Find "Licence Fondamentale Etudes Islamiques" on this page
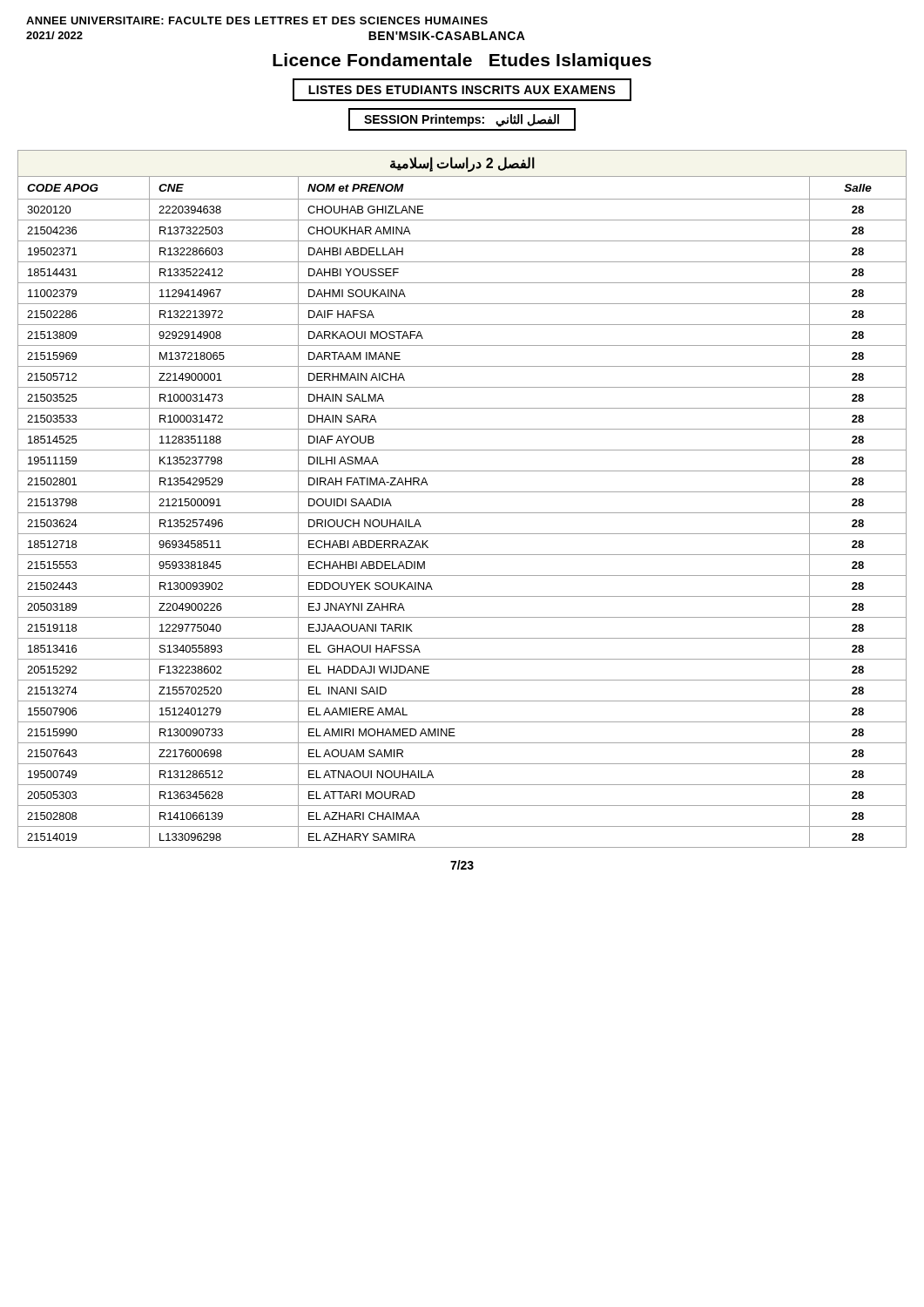 click(x=462, y=60)
